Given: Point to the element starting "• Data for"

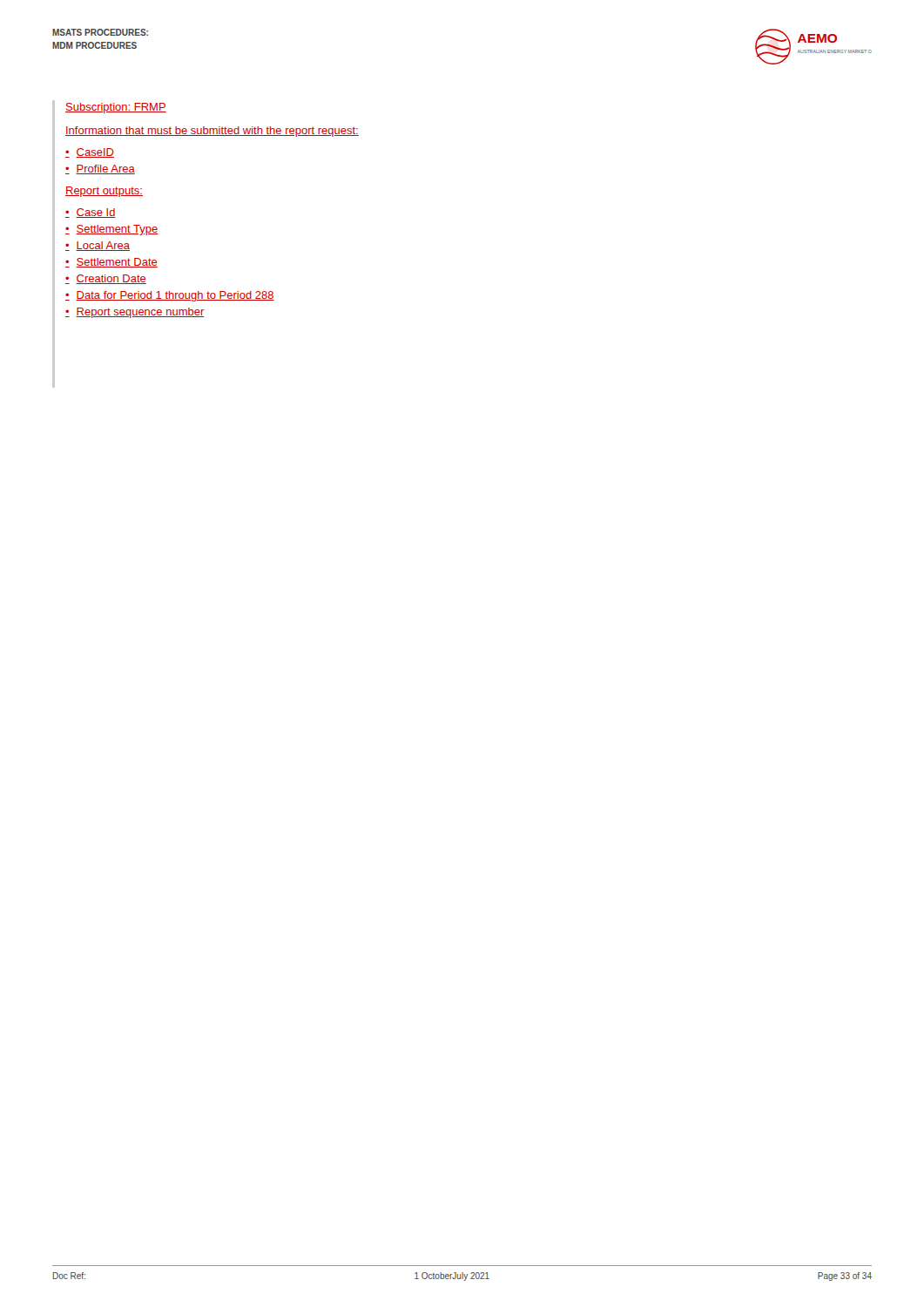Looking at the screenshot, I should point(170,295).
